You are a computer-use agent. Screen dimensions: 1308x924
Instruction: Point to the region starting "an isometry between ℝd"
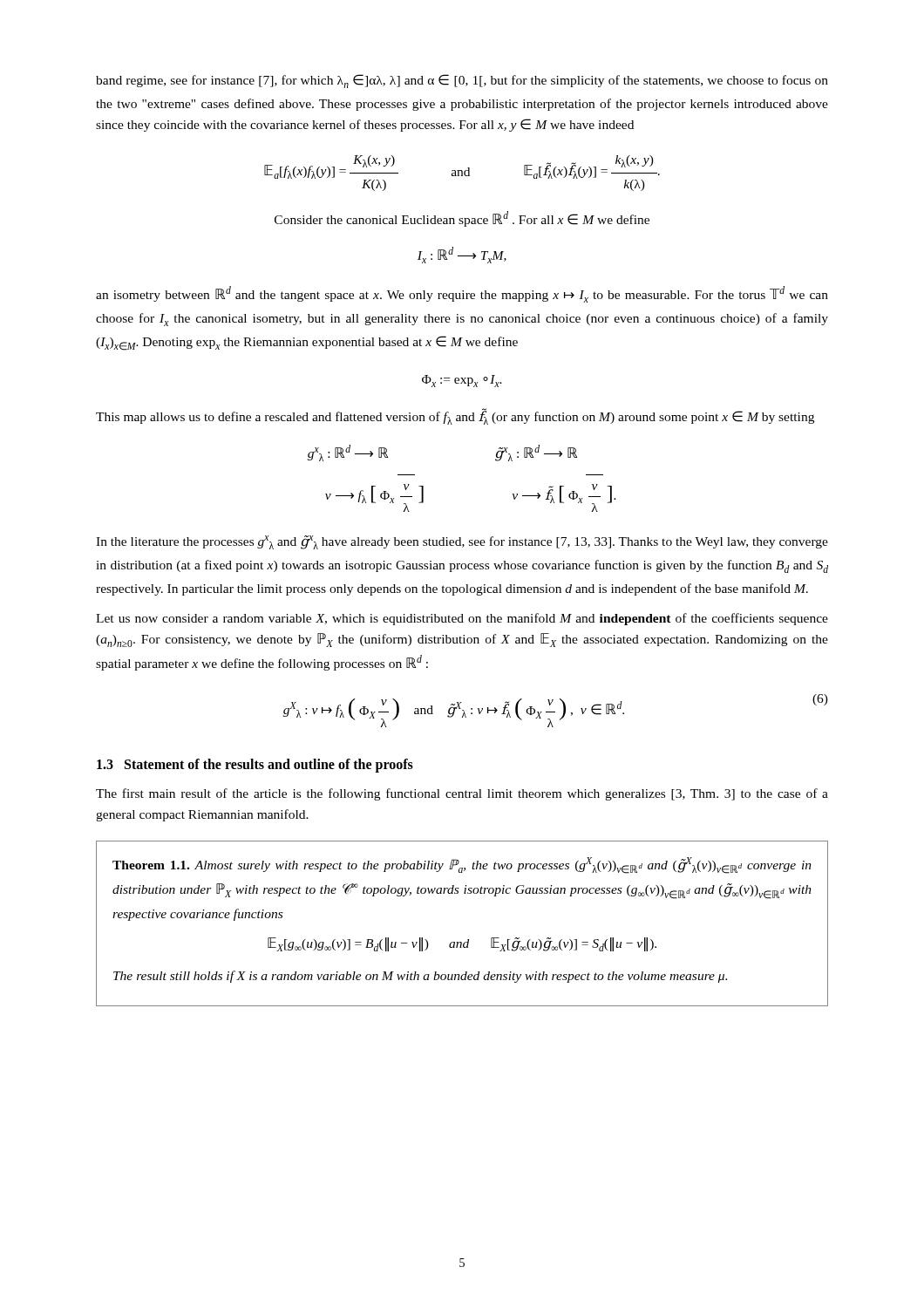(x=462, y=319)
